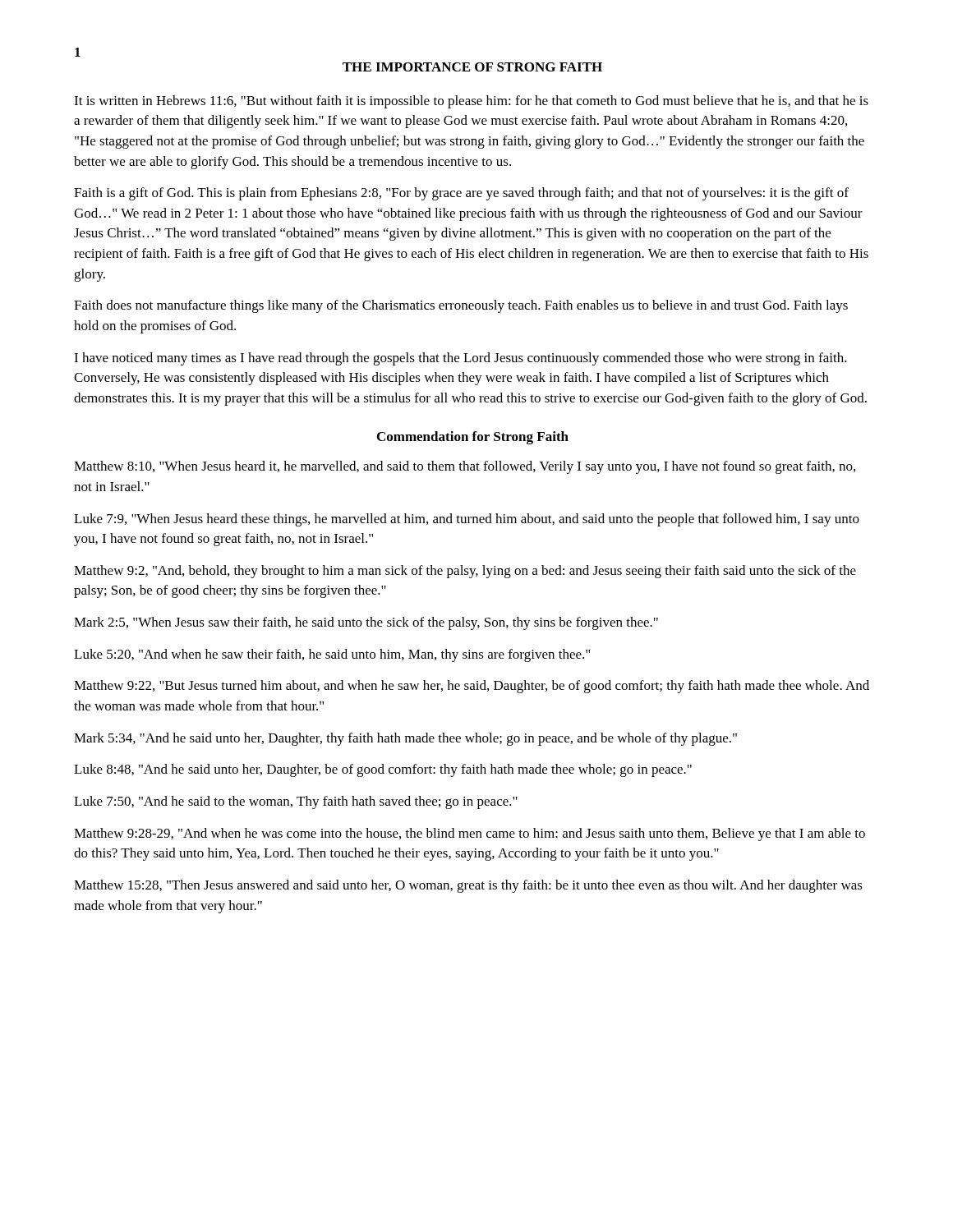Image resolution: width=953 pixels, height=1232 pixels.
Task: Click on the text block with the text "I have noticed many times as I have"
Action: (x=471, y=378)
